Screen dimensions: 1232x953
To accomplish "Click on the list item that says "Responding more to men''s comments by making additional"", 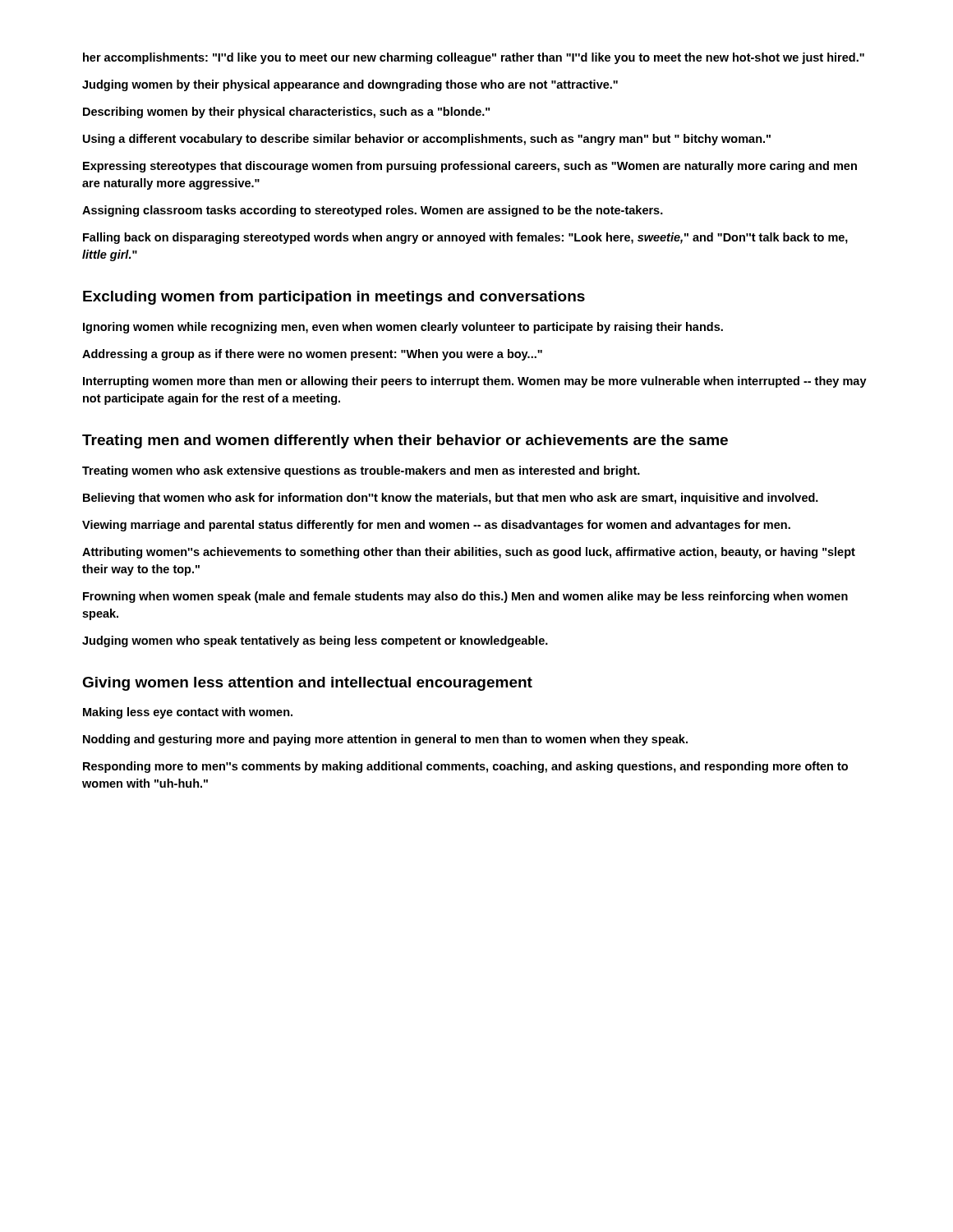I will [x=465, y=775].
